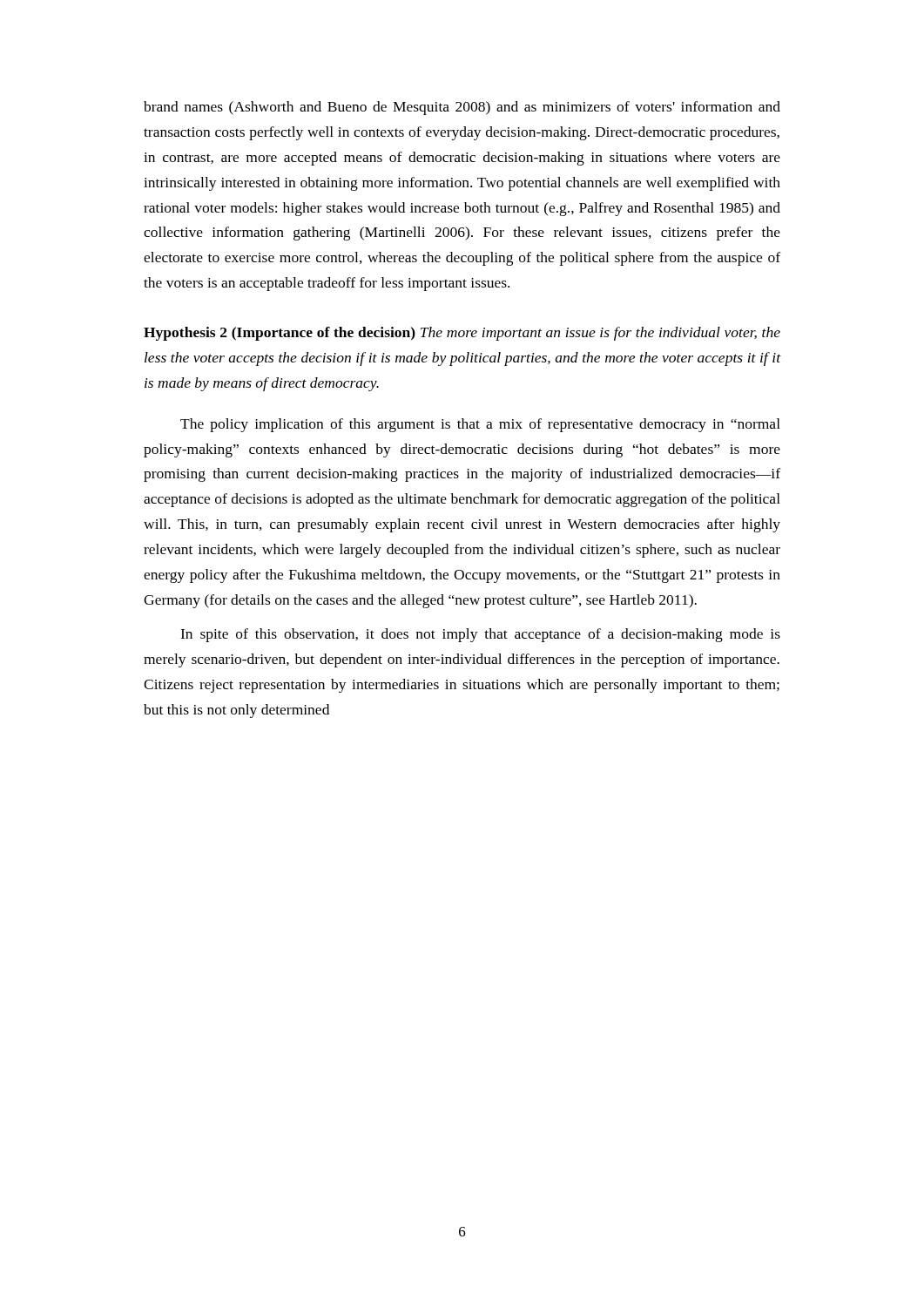
Task: Click on the text block with the text "brand names (Ashworth and"
Action: coord(462,194)
